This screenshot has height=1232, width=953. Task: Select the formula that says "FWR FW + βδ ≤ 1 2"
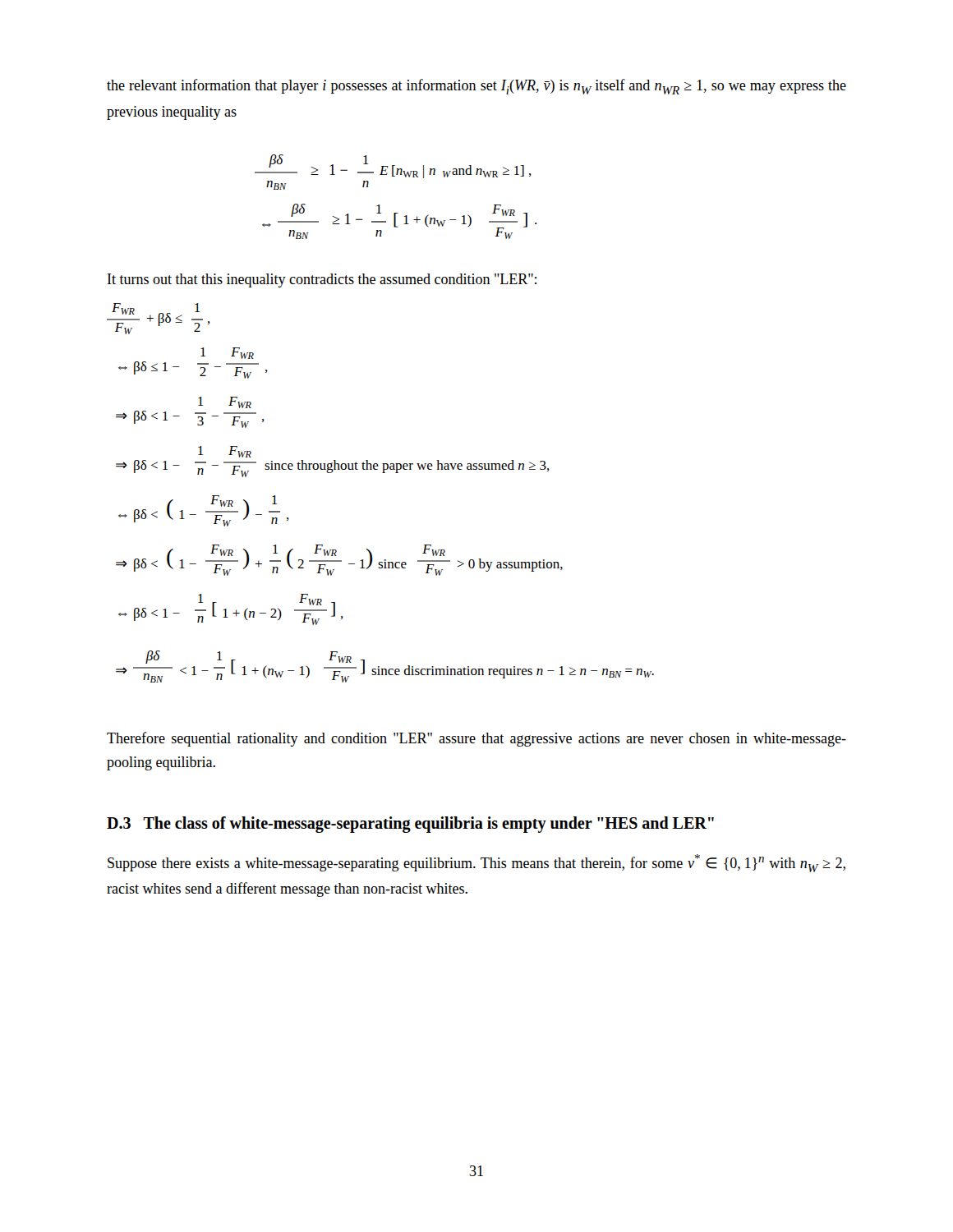(x=159, y=319)
